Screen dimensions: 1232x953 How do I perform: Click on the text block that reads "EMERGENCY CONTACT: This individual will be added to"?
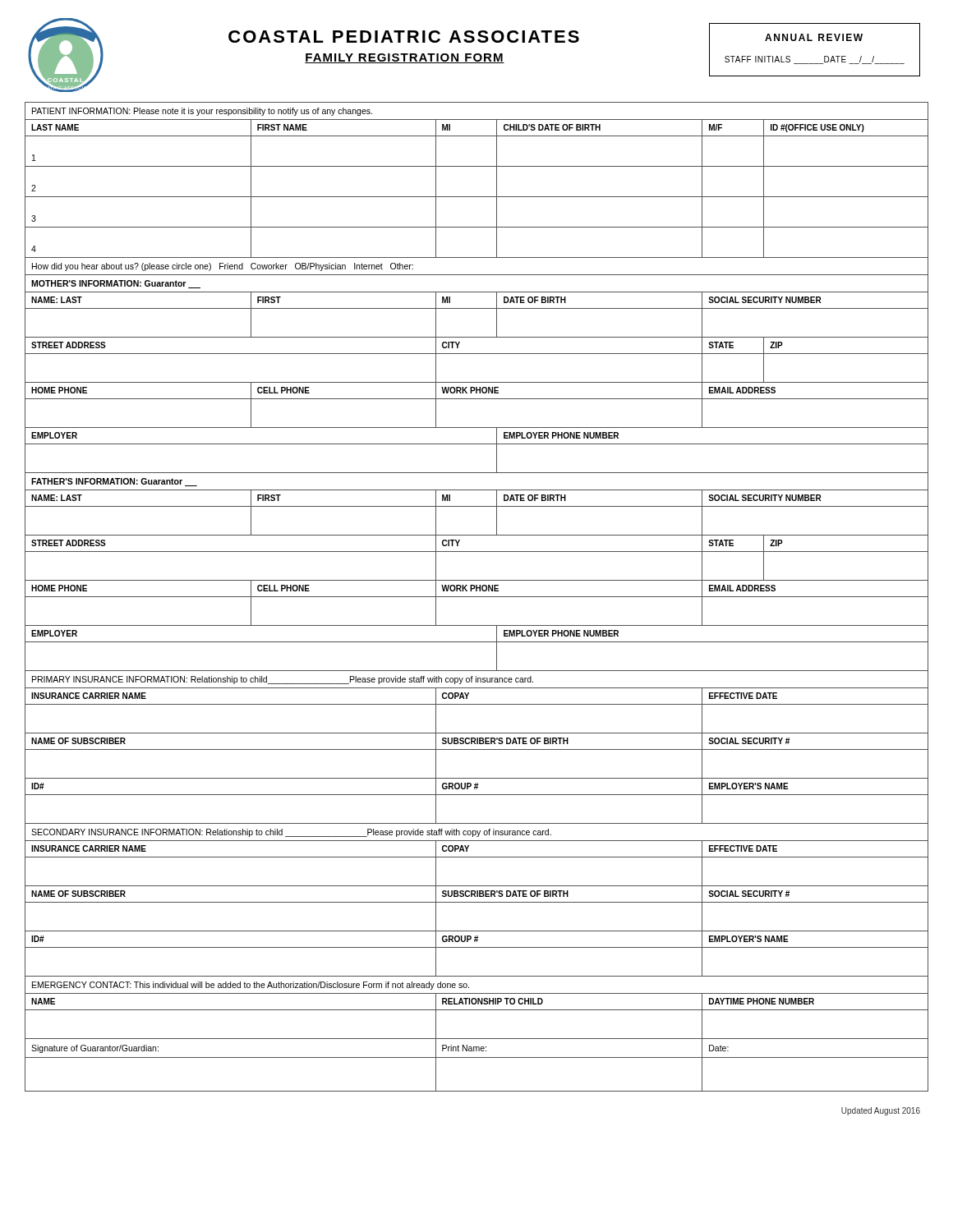(251, 985)
